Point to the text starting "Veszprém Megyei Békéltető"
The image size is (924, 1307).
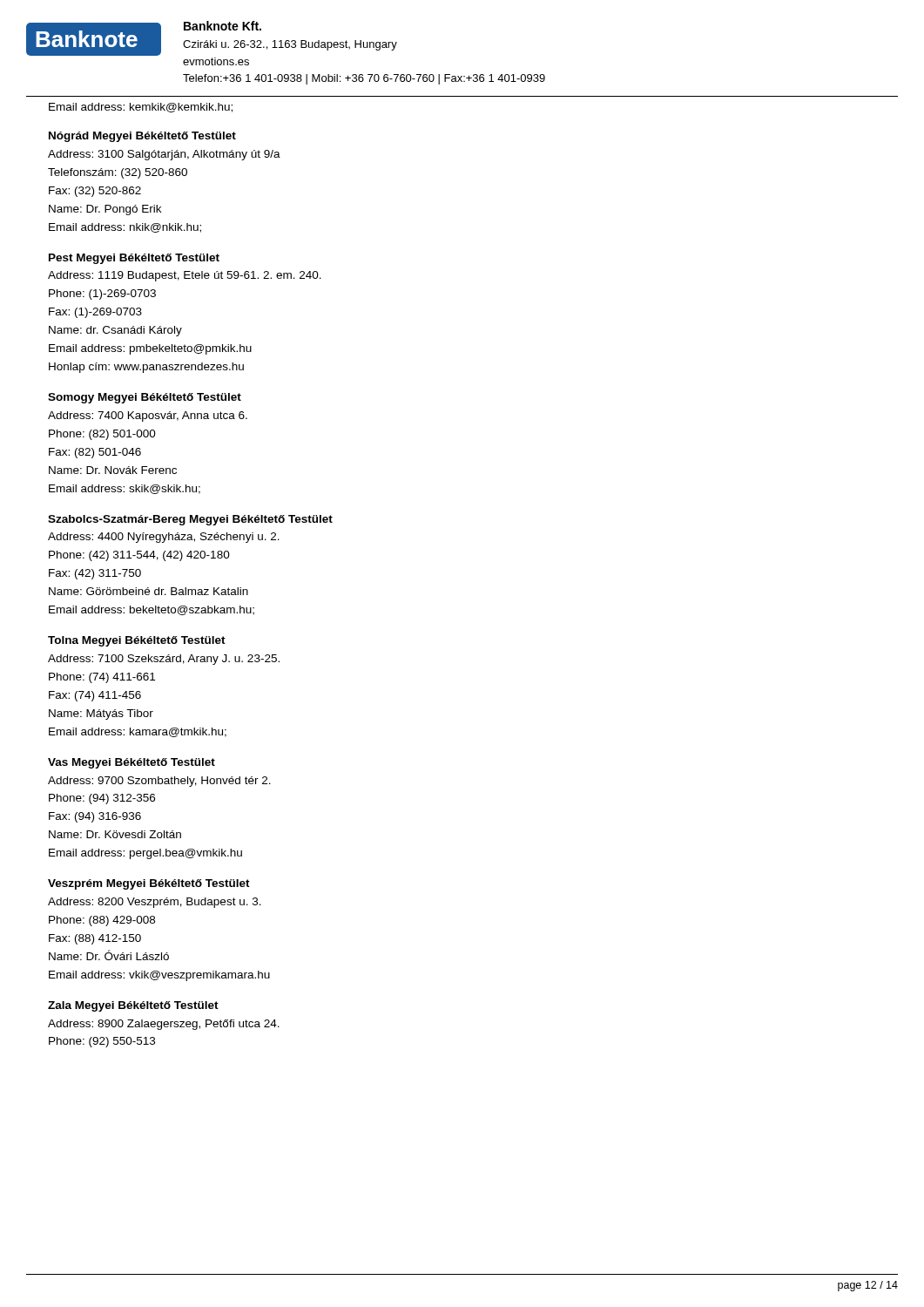[159, 929]
